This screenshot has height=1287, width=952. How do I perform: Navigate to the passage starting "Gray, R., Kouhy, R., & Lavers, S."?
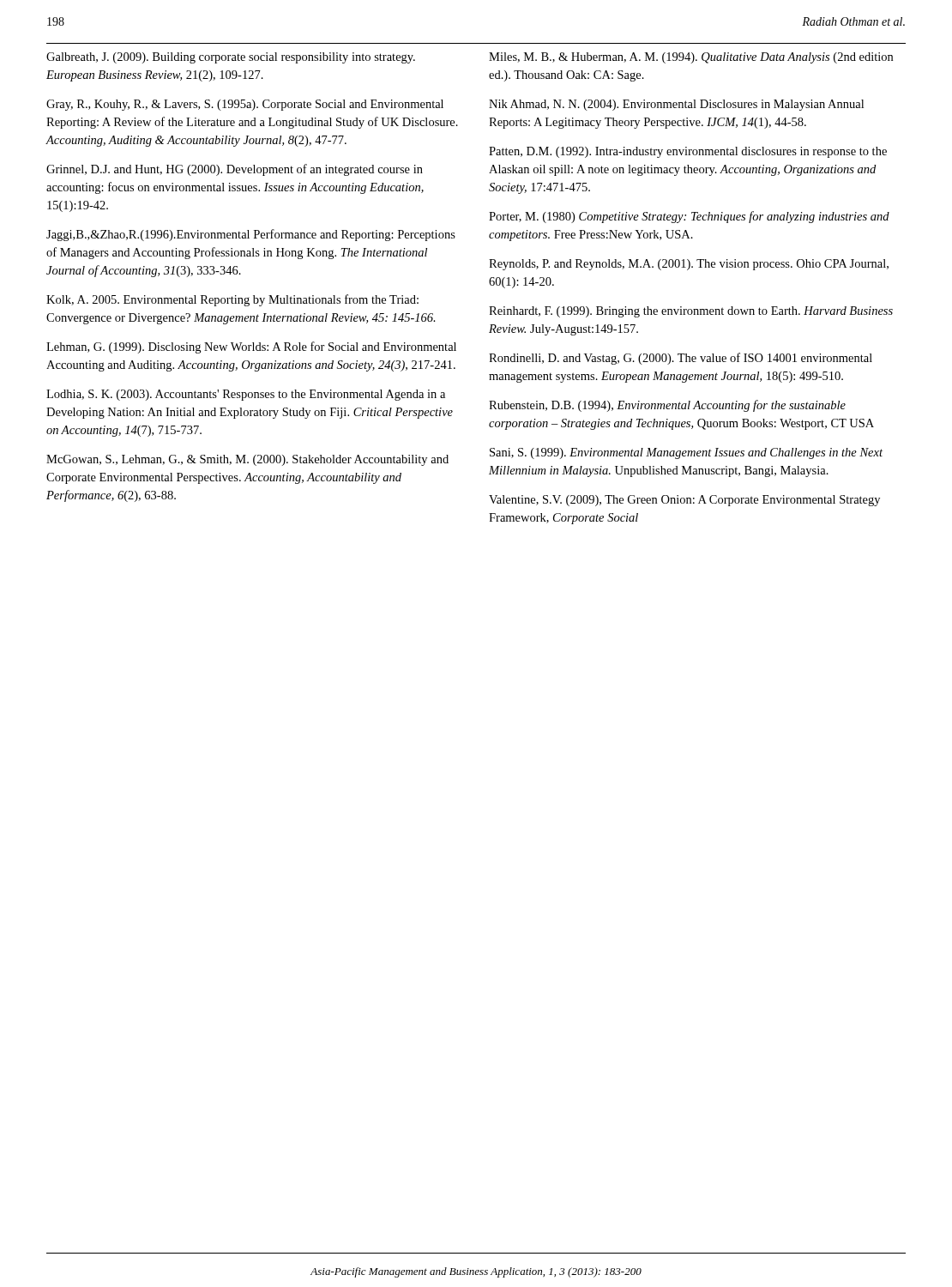coord(255,122)
